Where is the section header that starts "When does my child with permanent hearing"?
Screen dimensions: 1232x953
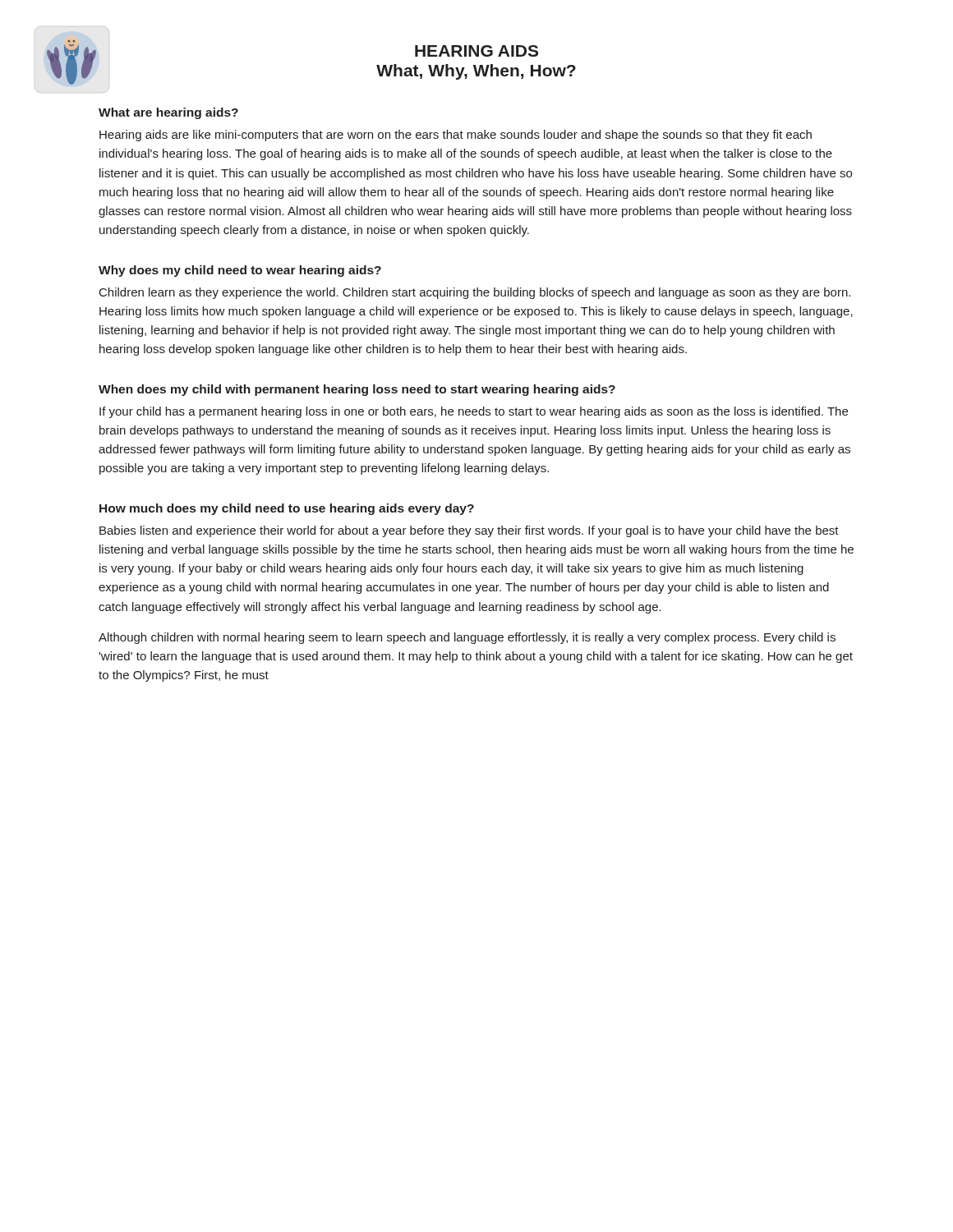(357, 389)
